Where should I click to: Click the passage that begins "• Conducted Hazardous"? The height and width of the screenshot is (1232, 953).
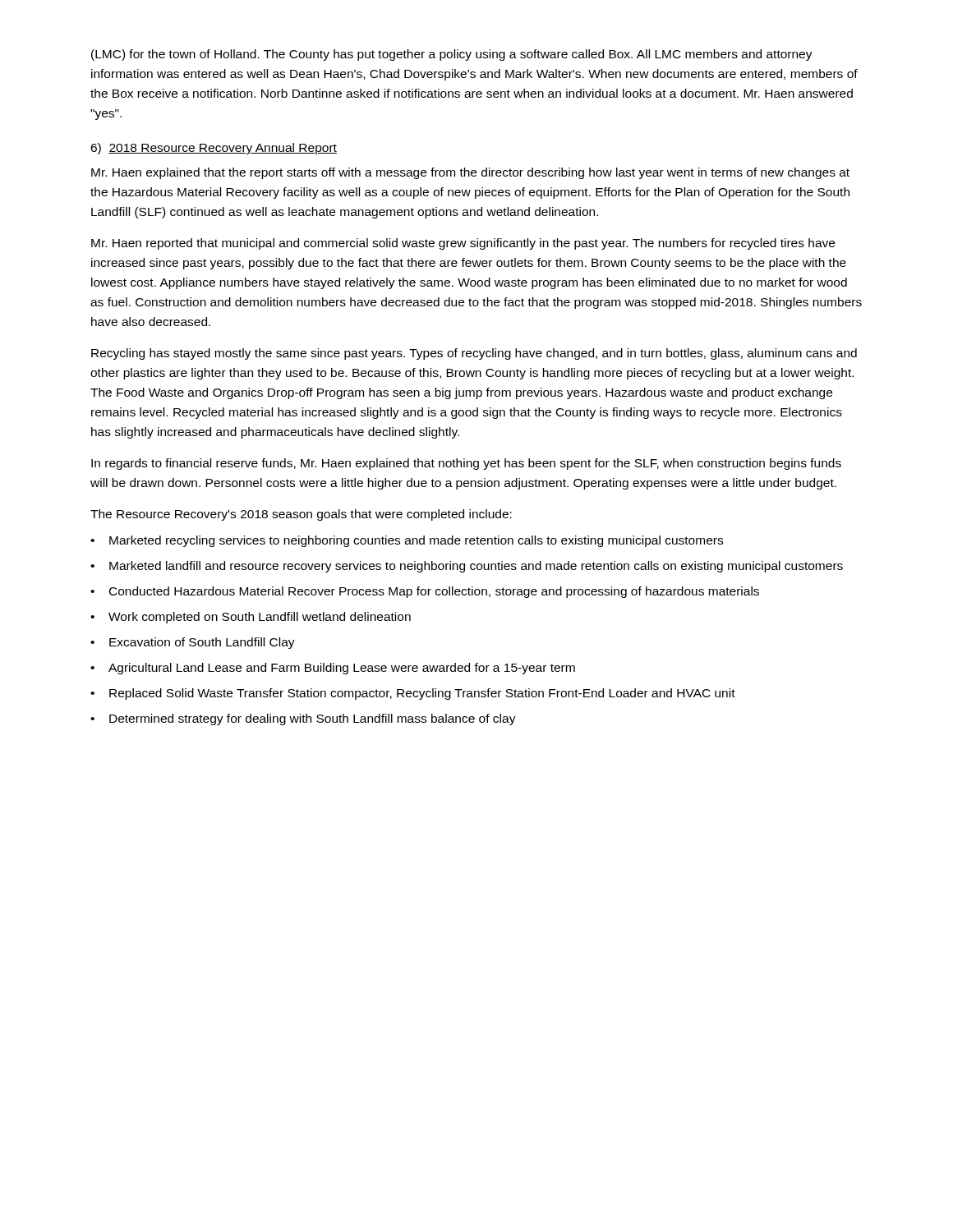(x=476, y=592)
